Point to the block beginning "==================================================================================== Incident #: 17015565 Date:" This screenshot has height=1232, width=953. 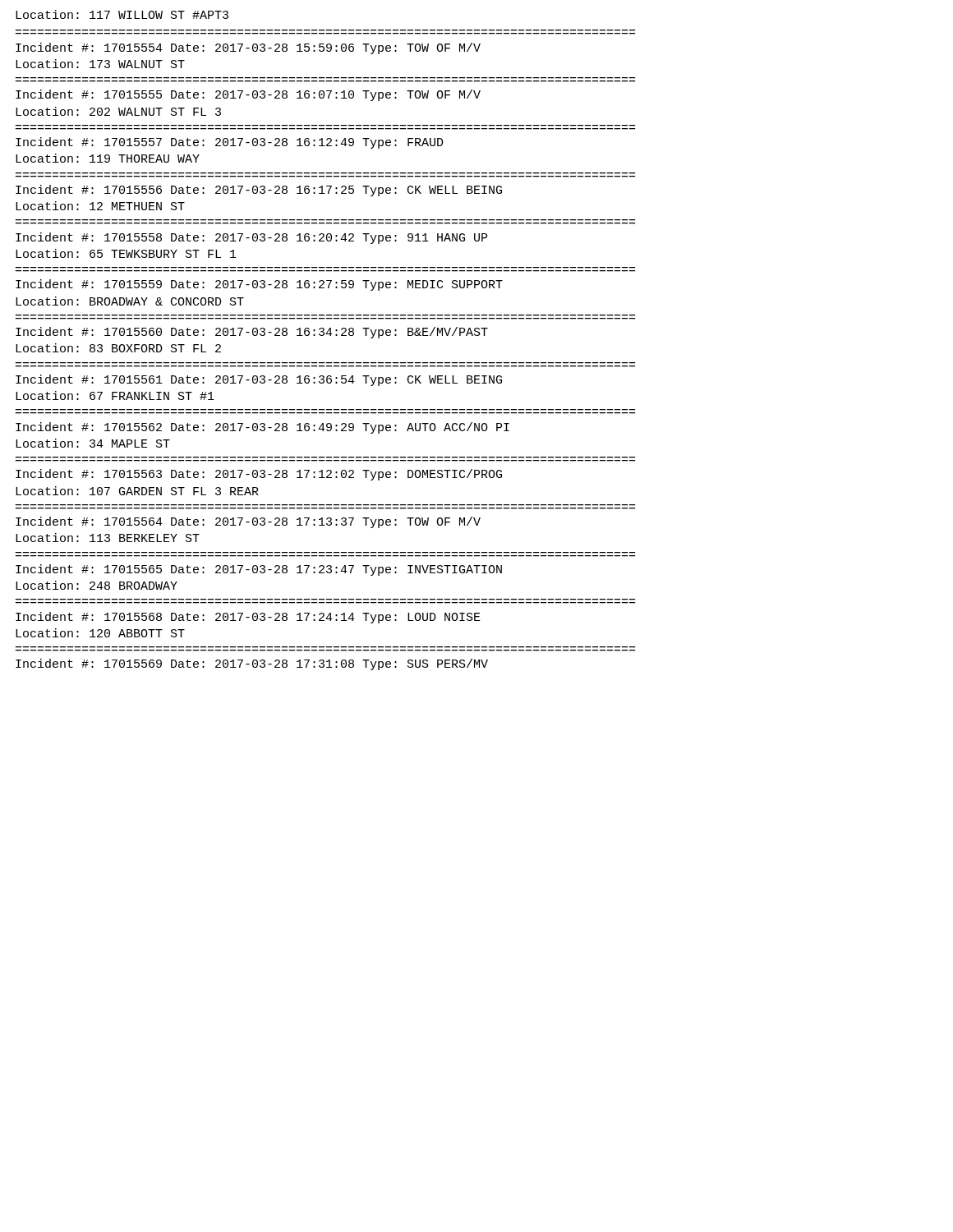(476, 572)
